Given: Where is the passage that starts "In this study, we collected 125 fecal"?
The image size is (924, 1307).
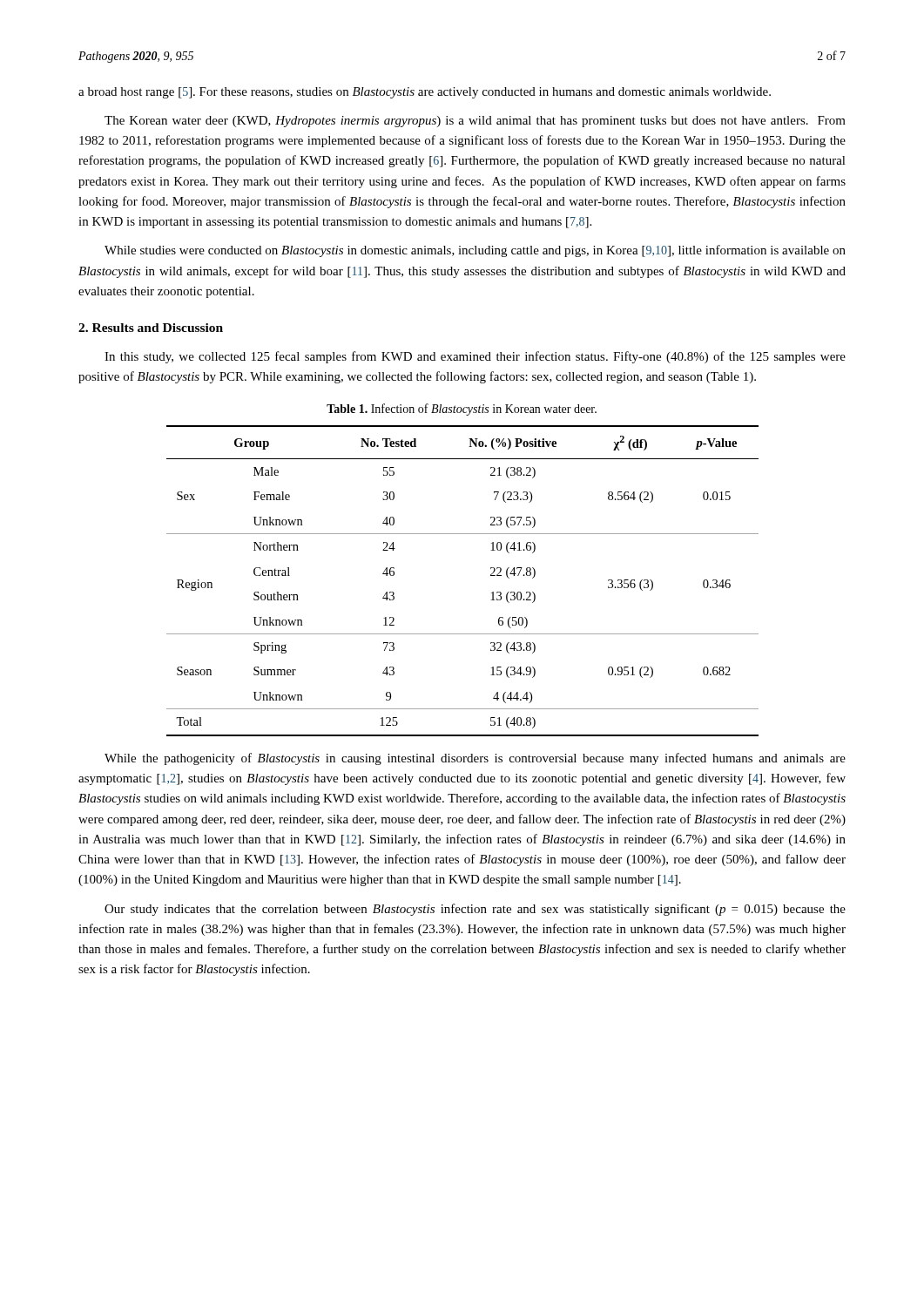Looking at the screenshot, I should click(x=462, y=367).
